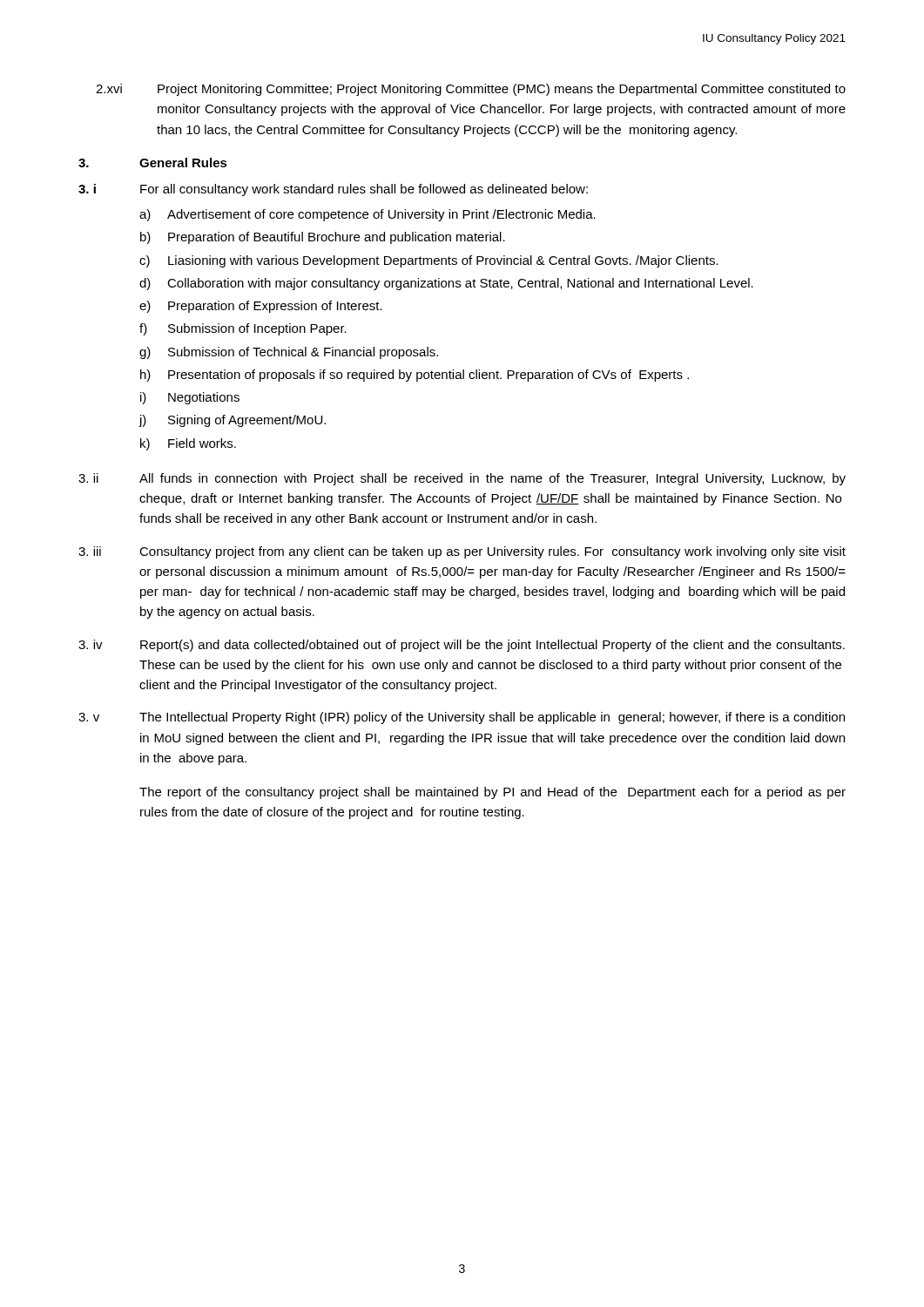Viewport: 924px width, 1307px height.
Task: Click on the list item that reads "3. i For all consultancy"
Action: coord(333,190)
